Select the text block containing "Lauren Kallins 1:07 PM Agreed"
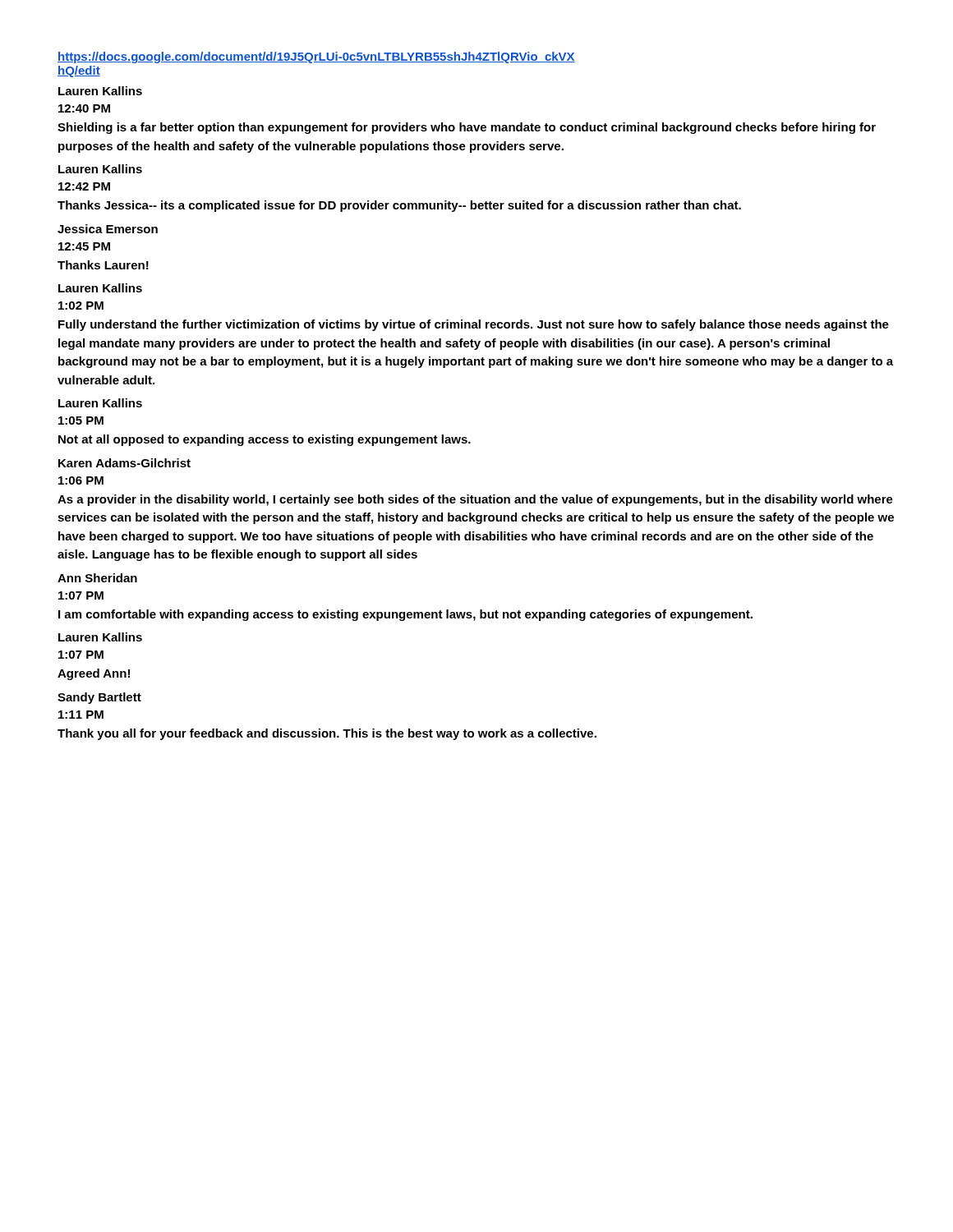 [100, 637]
